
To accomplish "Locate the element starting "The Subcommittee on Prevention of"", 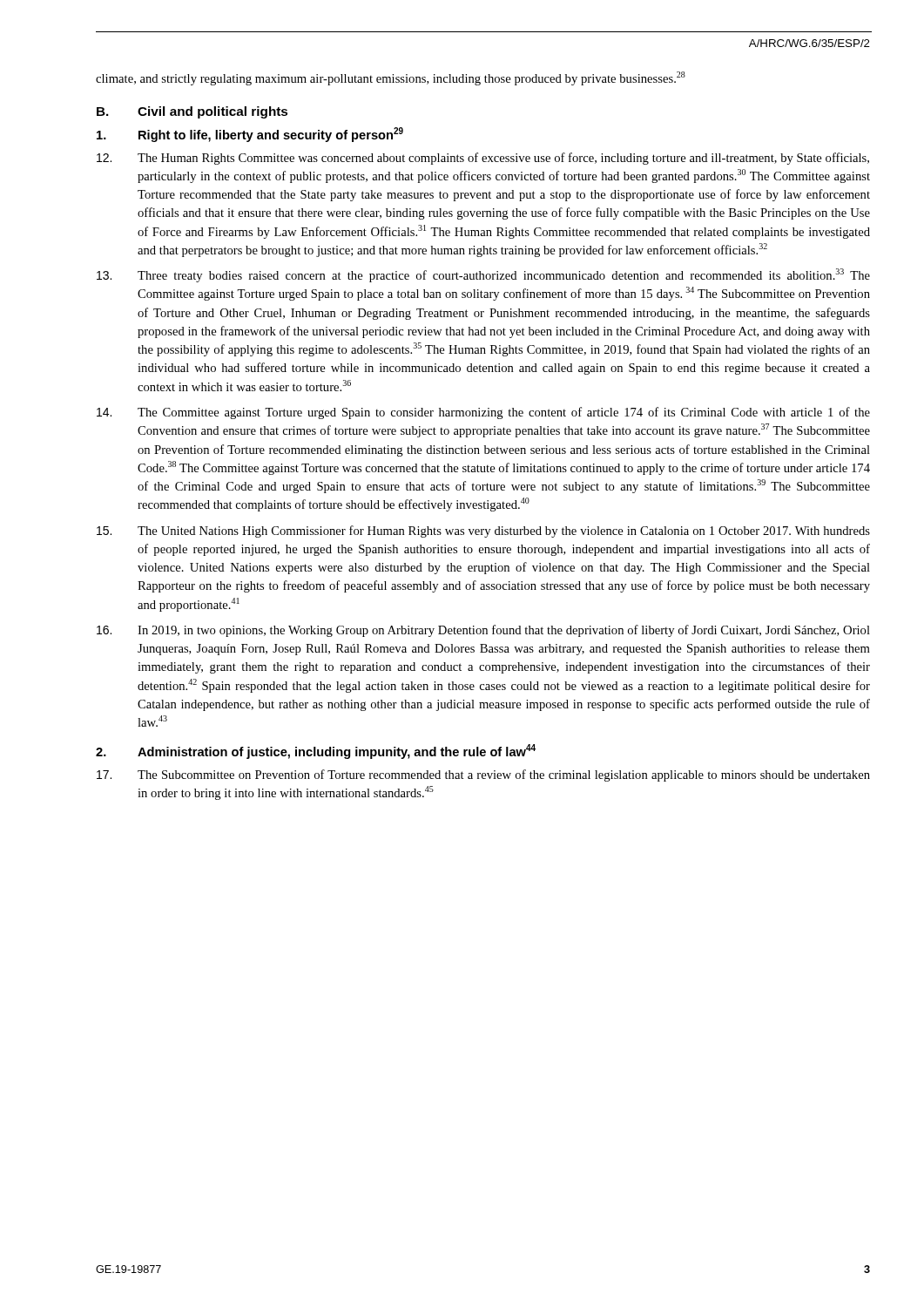I will click(x=483, y=784).
